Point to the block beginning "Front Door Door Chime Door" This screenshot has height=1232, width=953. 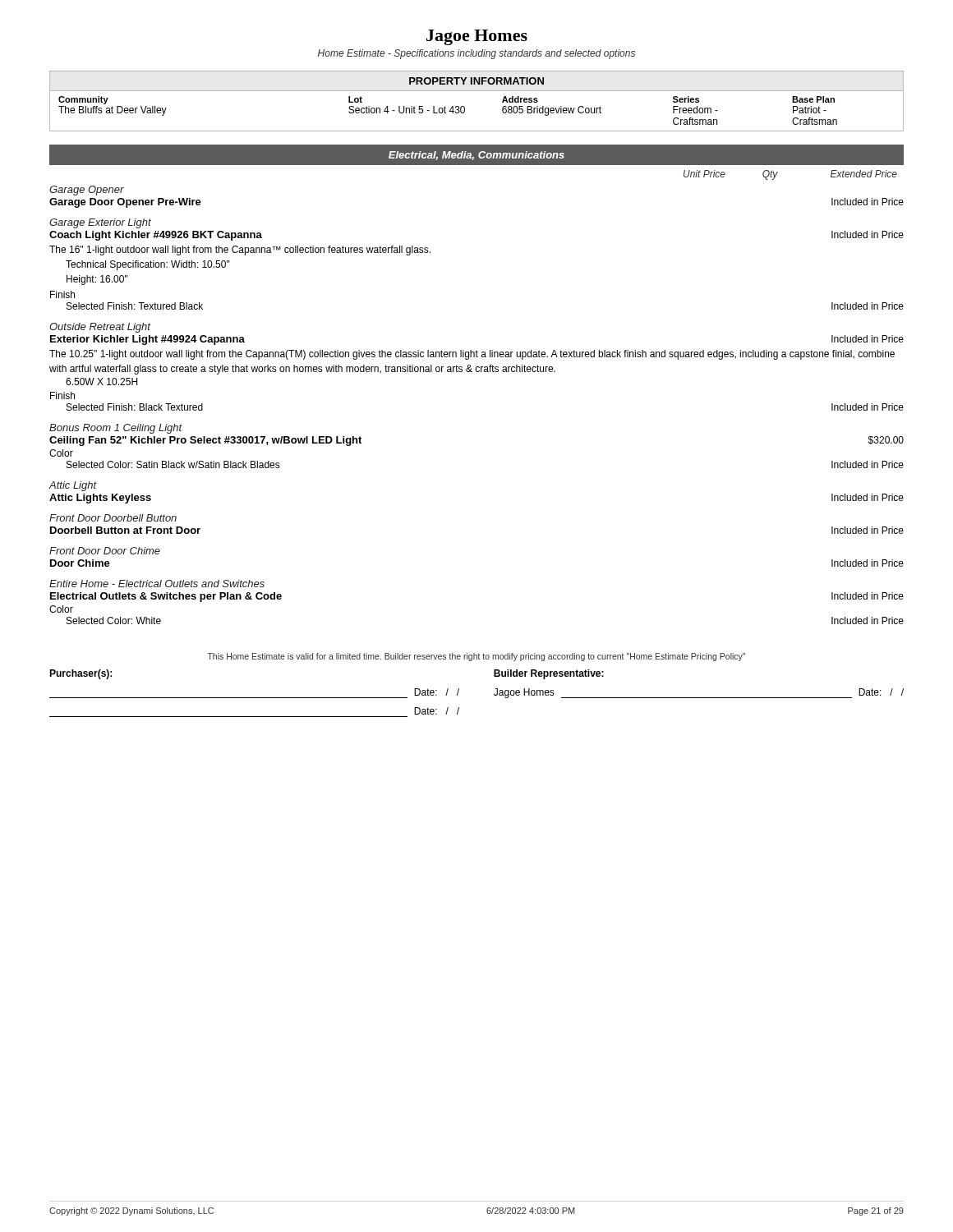[x=105, y=551]
